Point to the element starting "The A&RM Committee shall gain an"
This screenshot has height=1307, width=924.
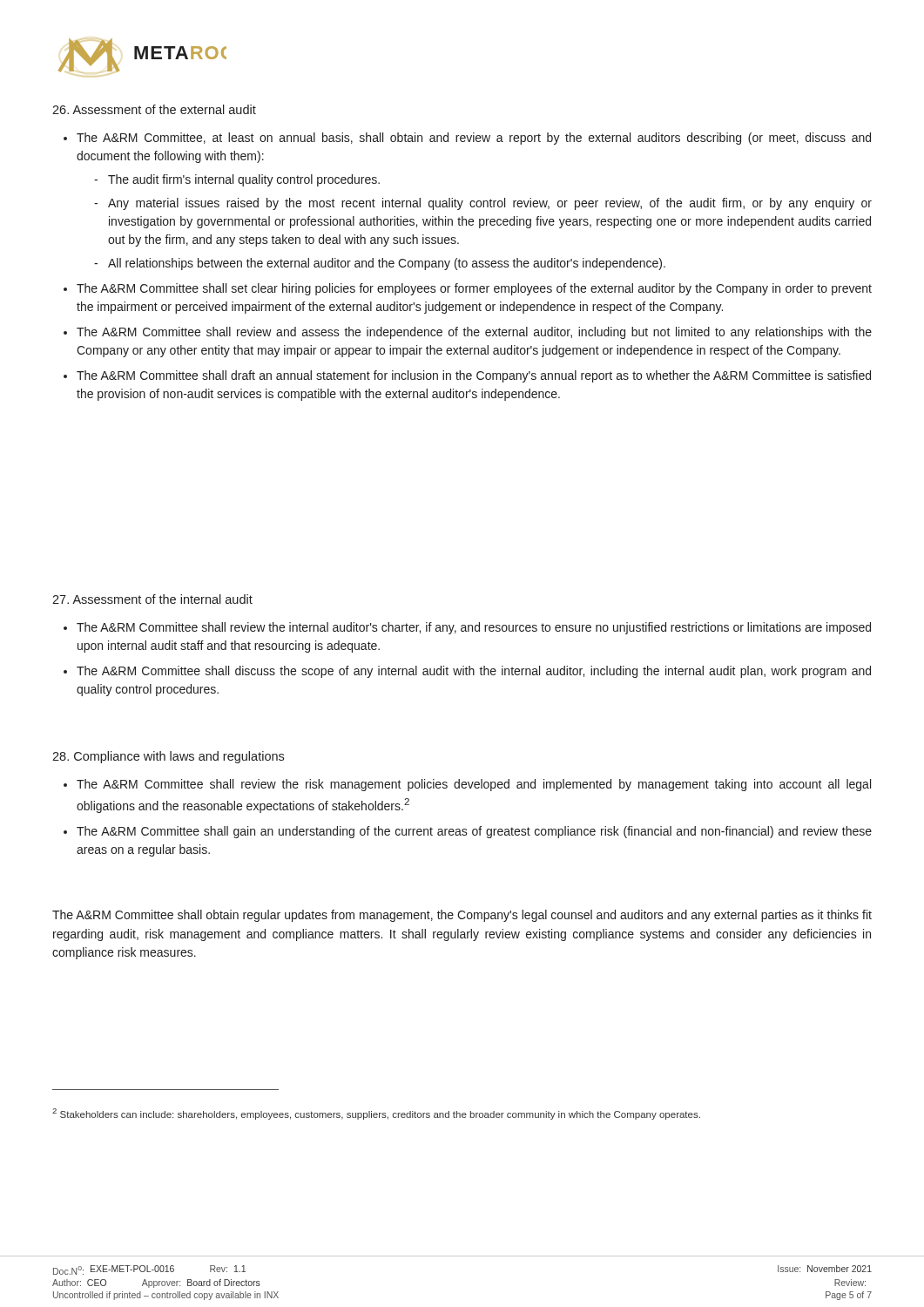point(474,840)
